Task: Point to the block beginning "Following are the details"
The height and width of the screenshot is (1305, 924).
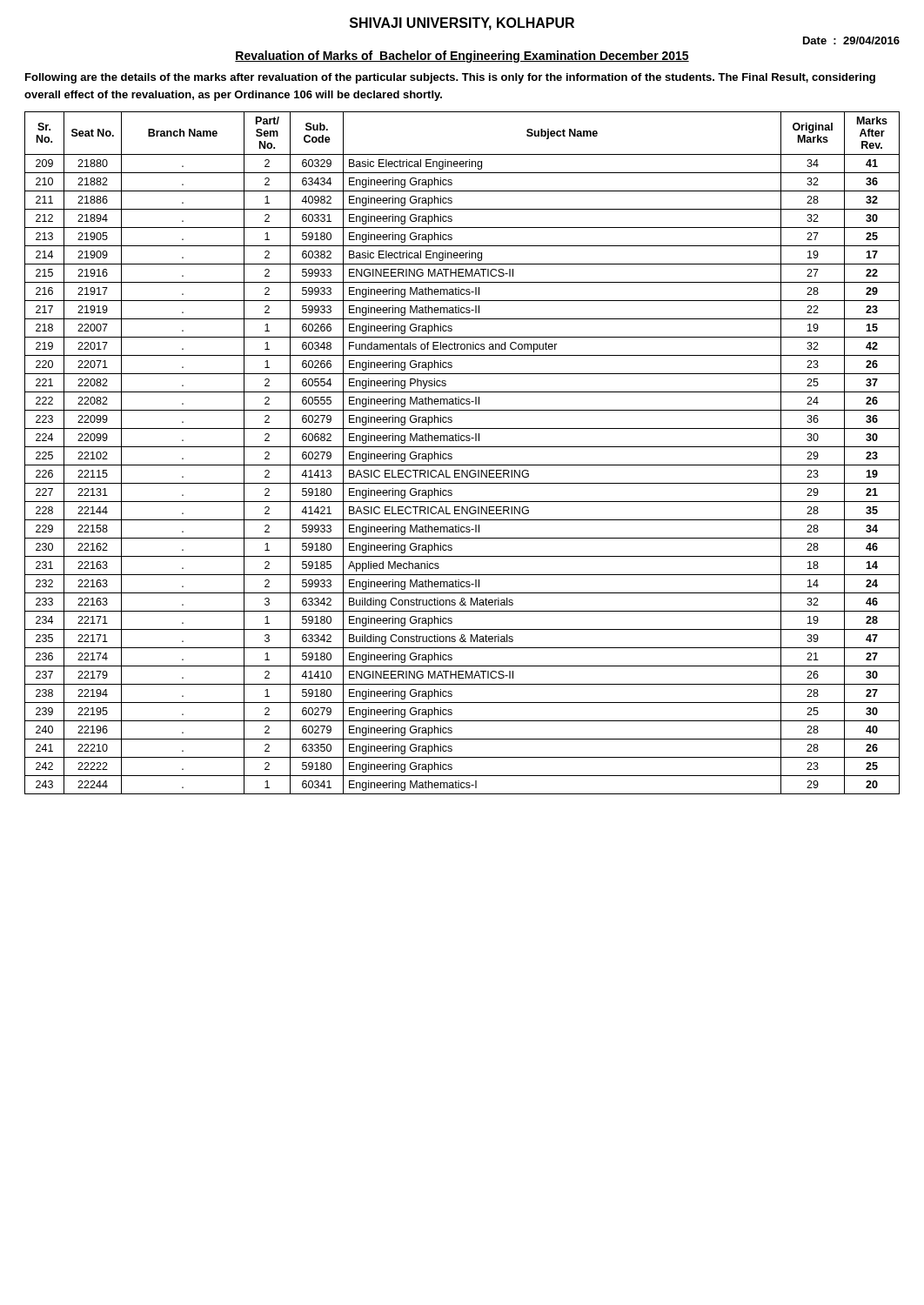Action: click(x=450, y=86)
